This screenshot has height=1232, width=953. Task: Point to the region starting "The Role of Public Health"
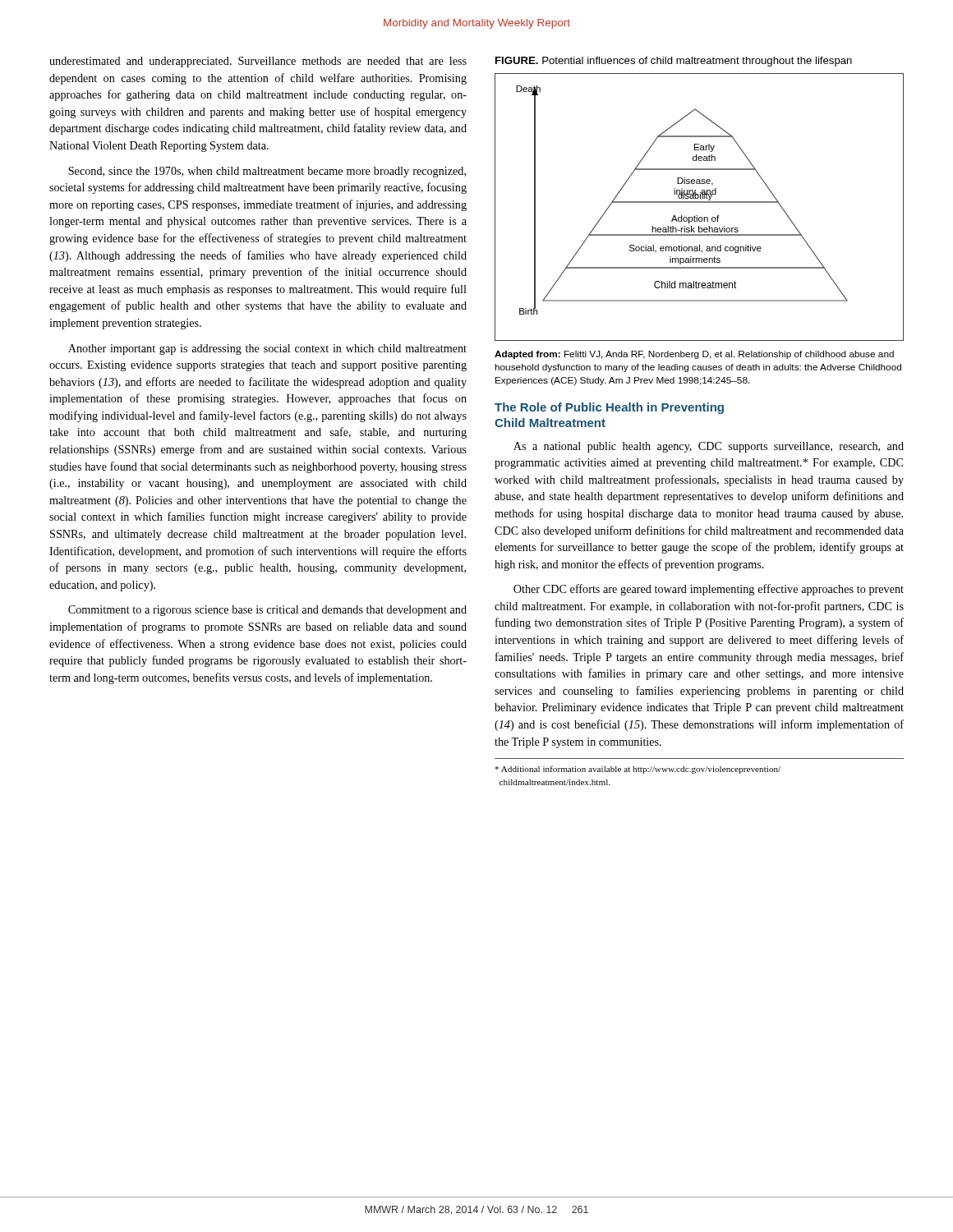[610, 415]
